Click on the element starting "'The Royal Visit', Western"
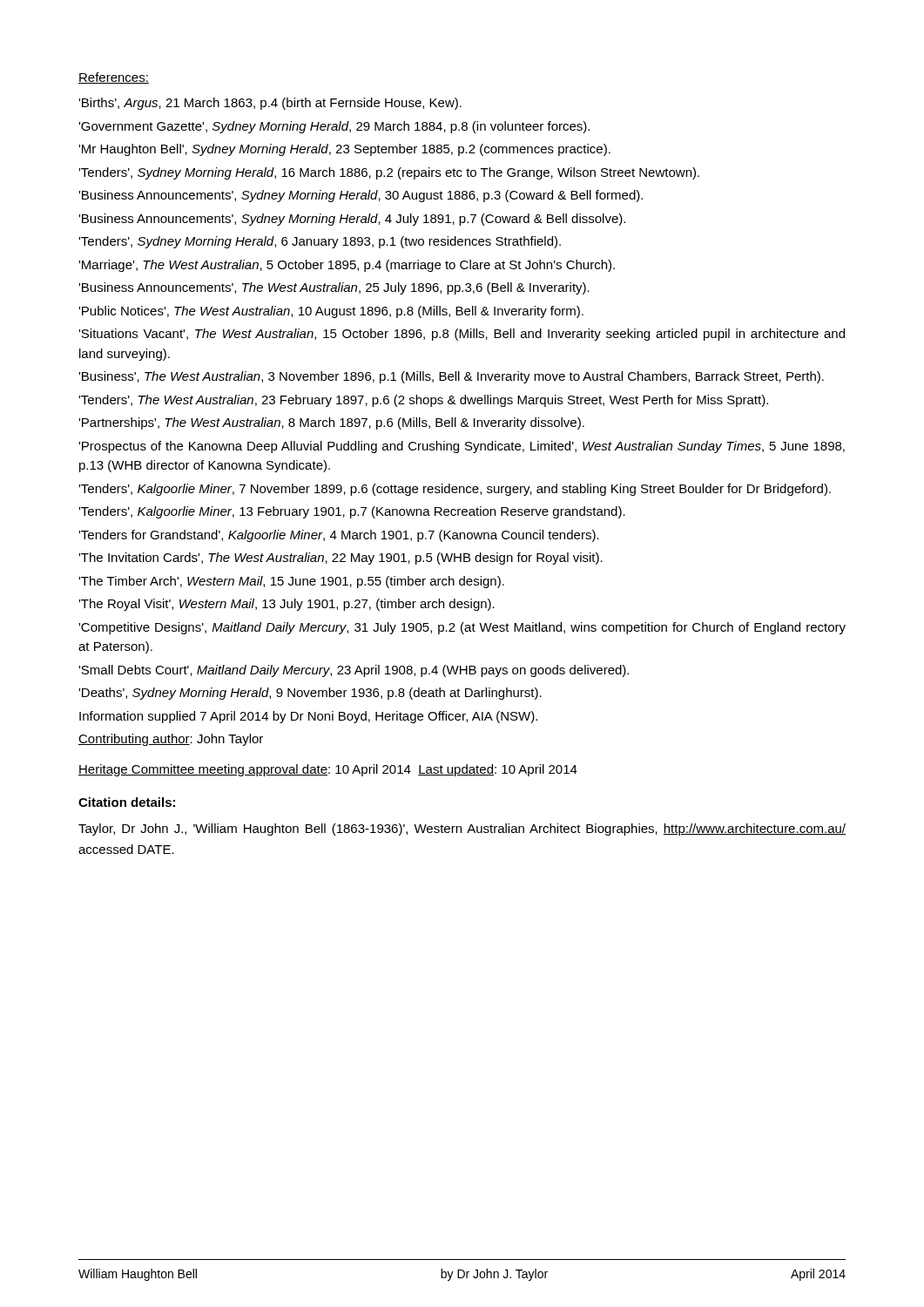The width and height of the screenshot is (924, 1307). pos(287,603)
